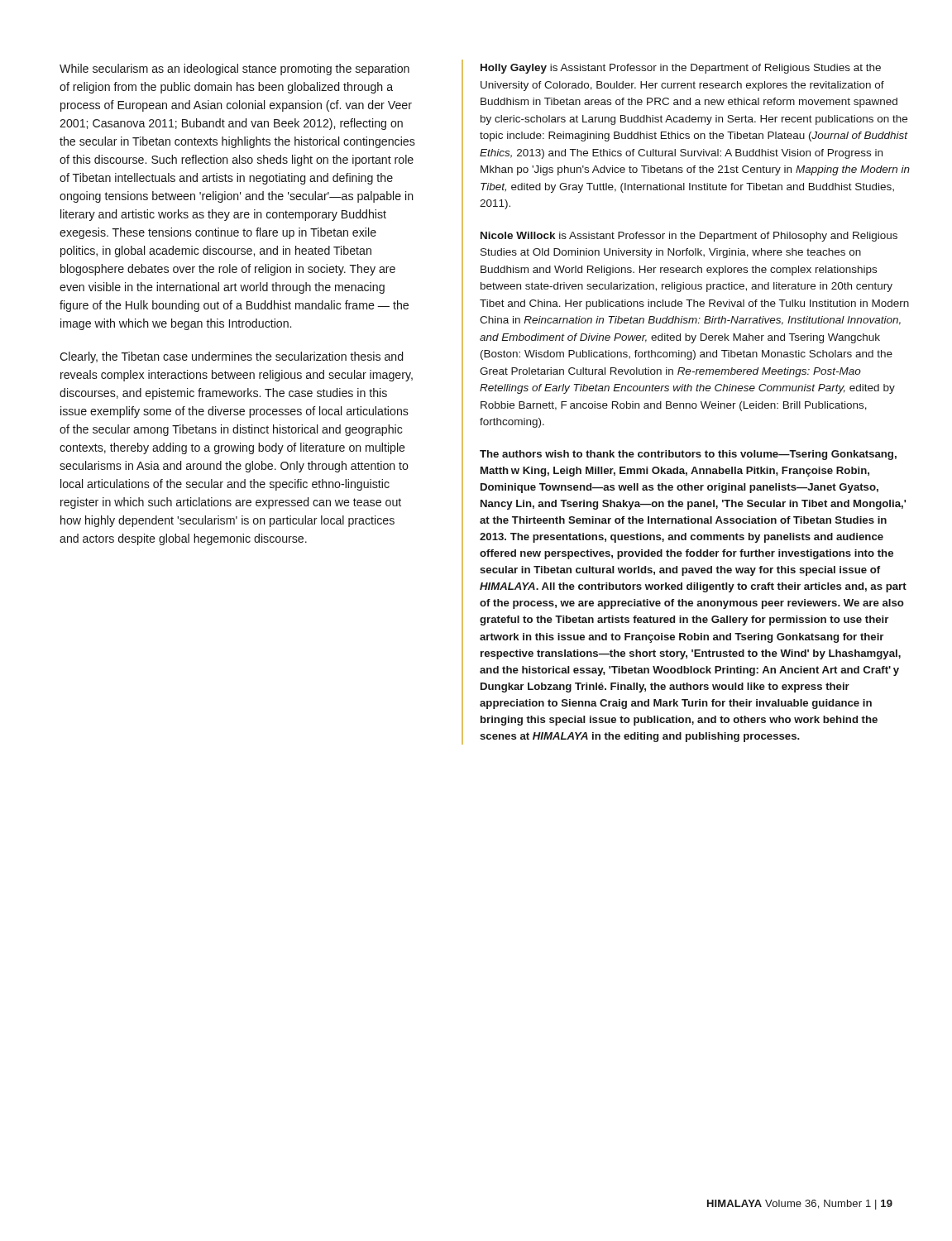Click on the passage starting "Clearly, the Tibetan case"
Viewport: 952px width, 1241px height.
[x=237, y=448]
